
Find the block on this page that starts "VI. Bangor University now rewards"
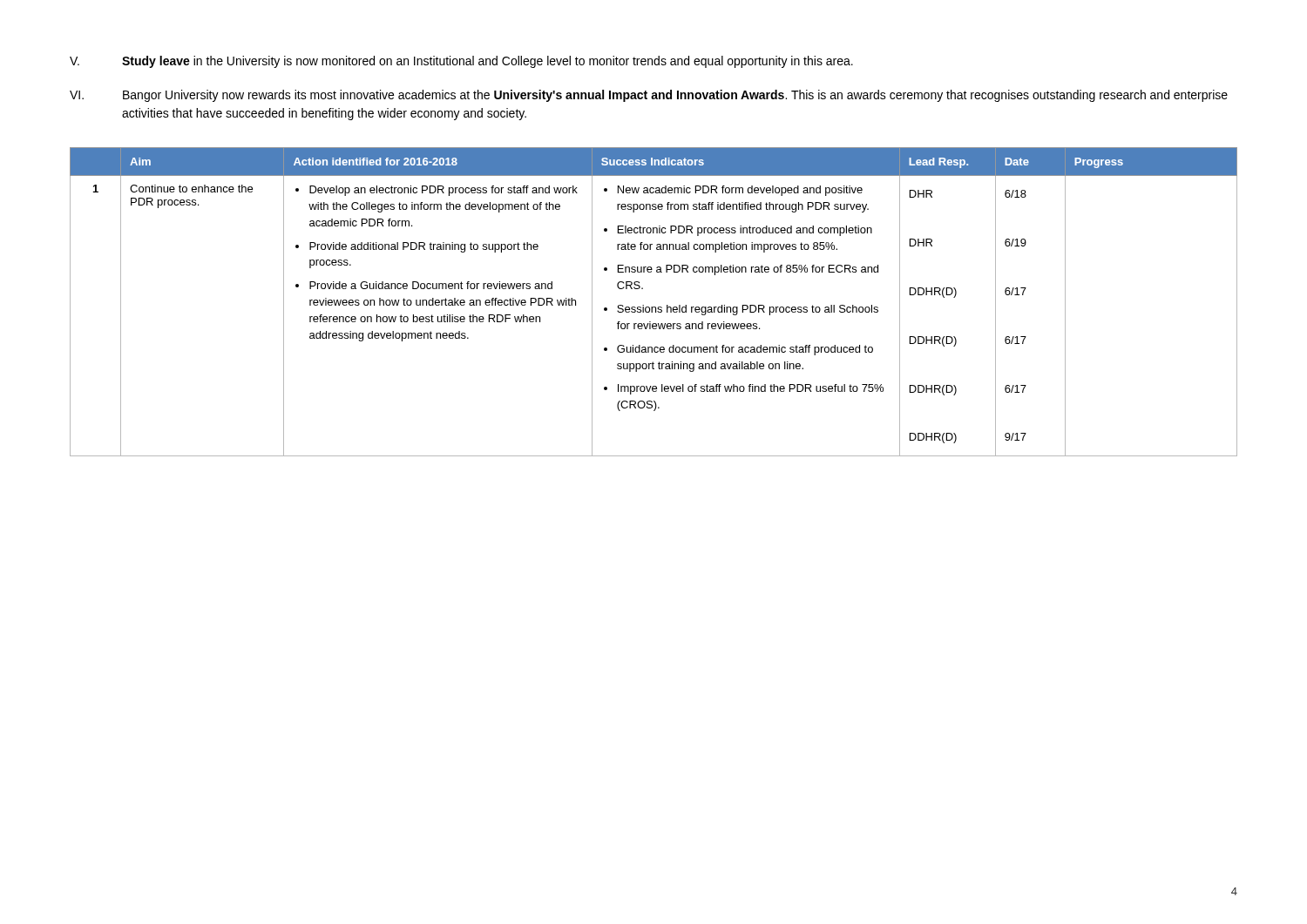coord(654,105)
